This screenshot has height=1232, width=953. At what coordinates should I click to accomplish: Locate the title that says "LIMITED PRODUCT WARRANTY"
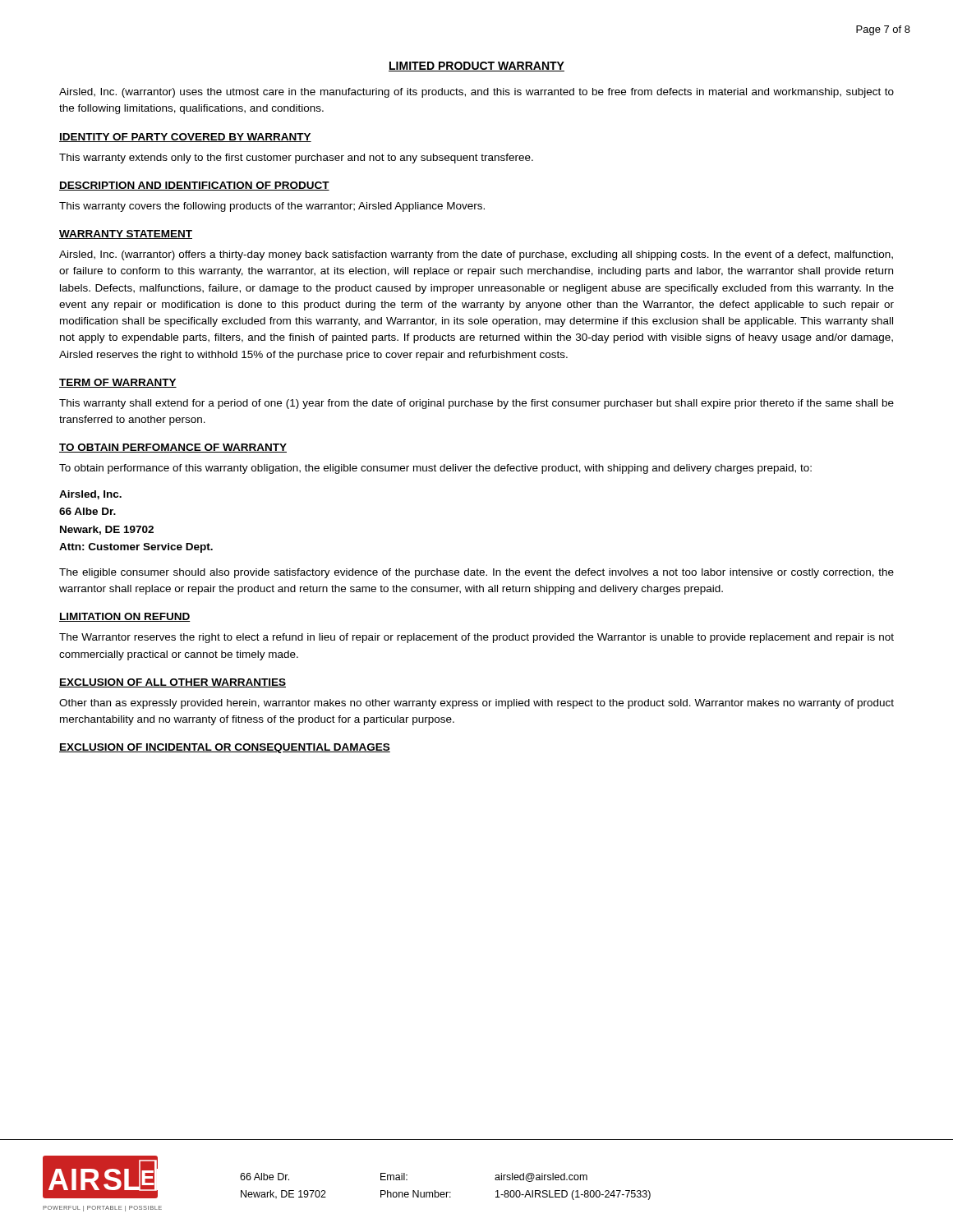coord(476,66)
